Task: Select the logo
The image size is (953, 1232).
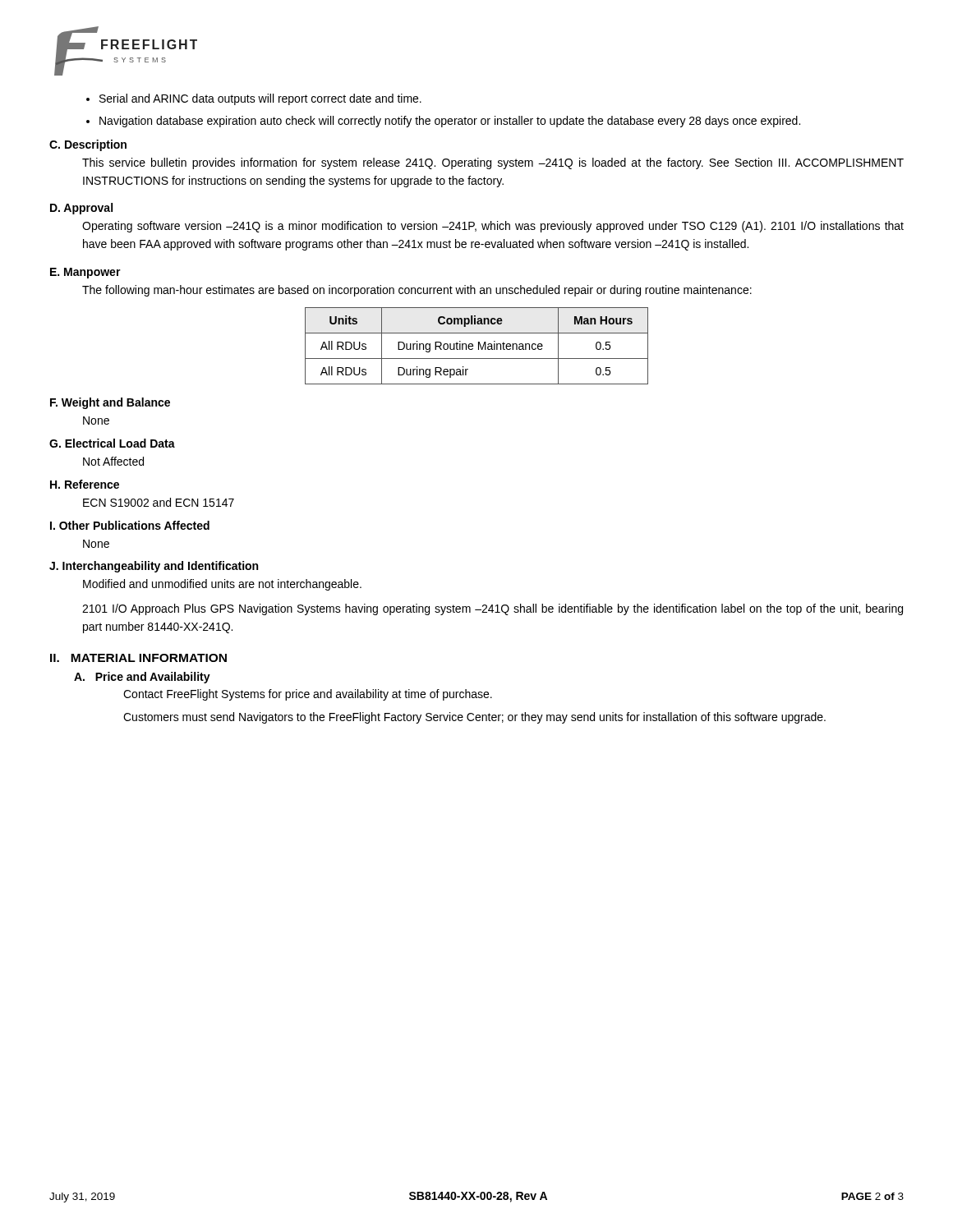Action: point(123,54)
